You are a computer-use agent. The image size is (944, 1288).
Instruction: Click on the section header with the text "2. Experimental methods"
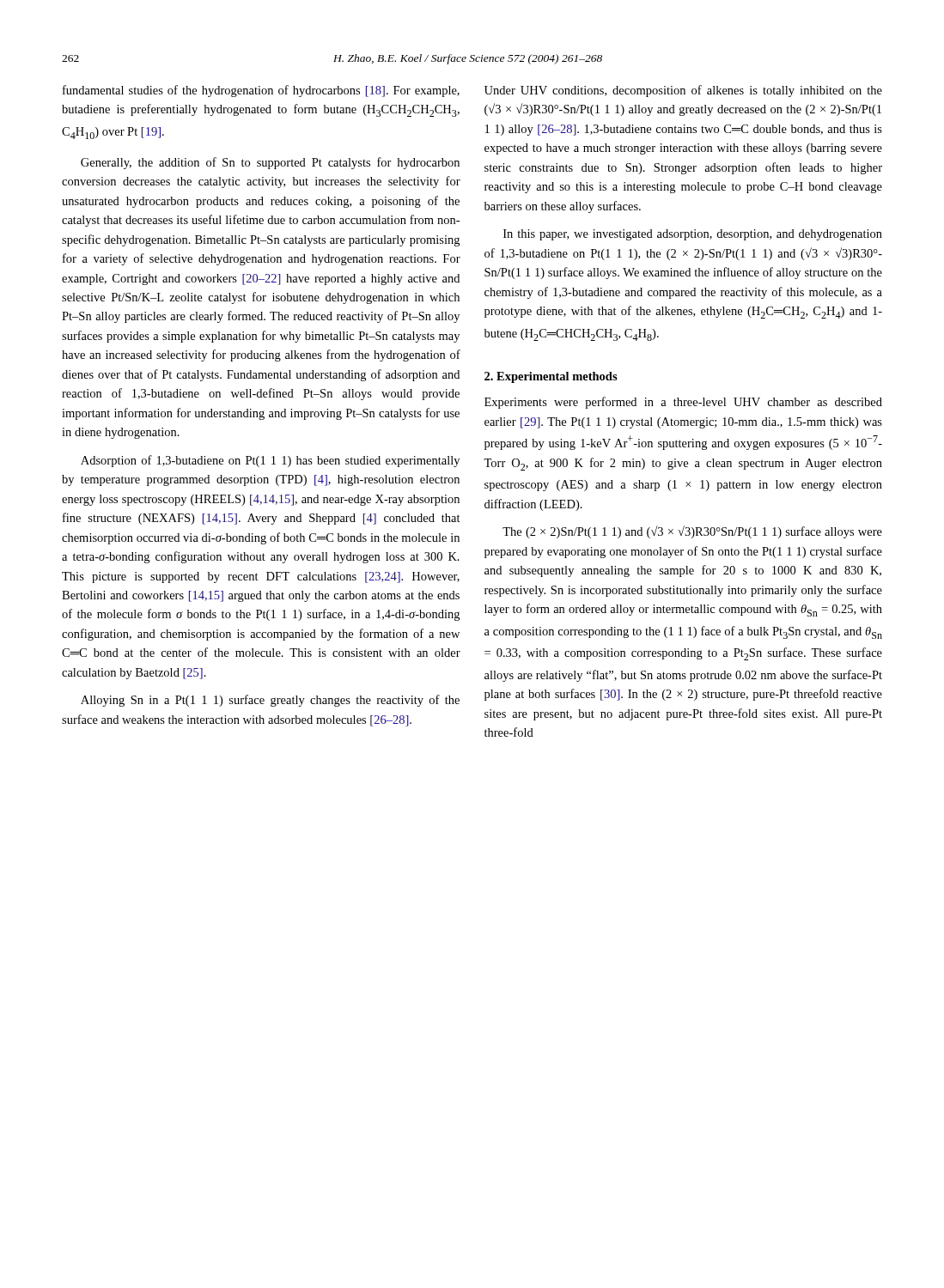[551, 376]
